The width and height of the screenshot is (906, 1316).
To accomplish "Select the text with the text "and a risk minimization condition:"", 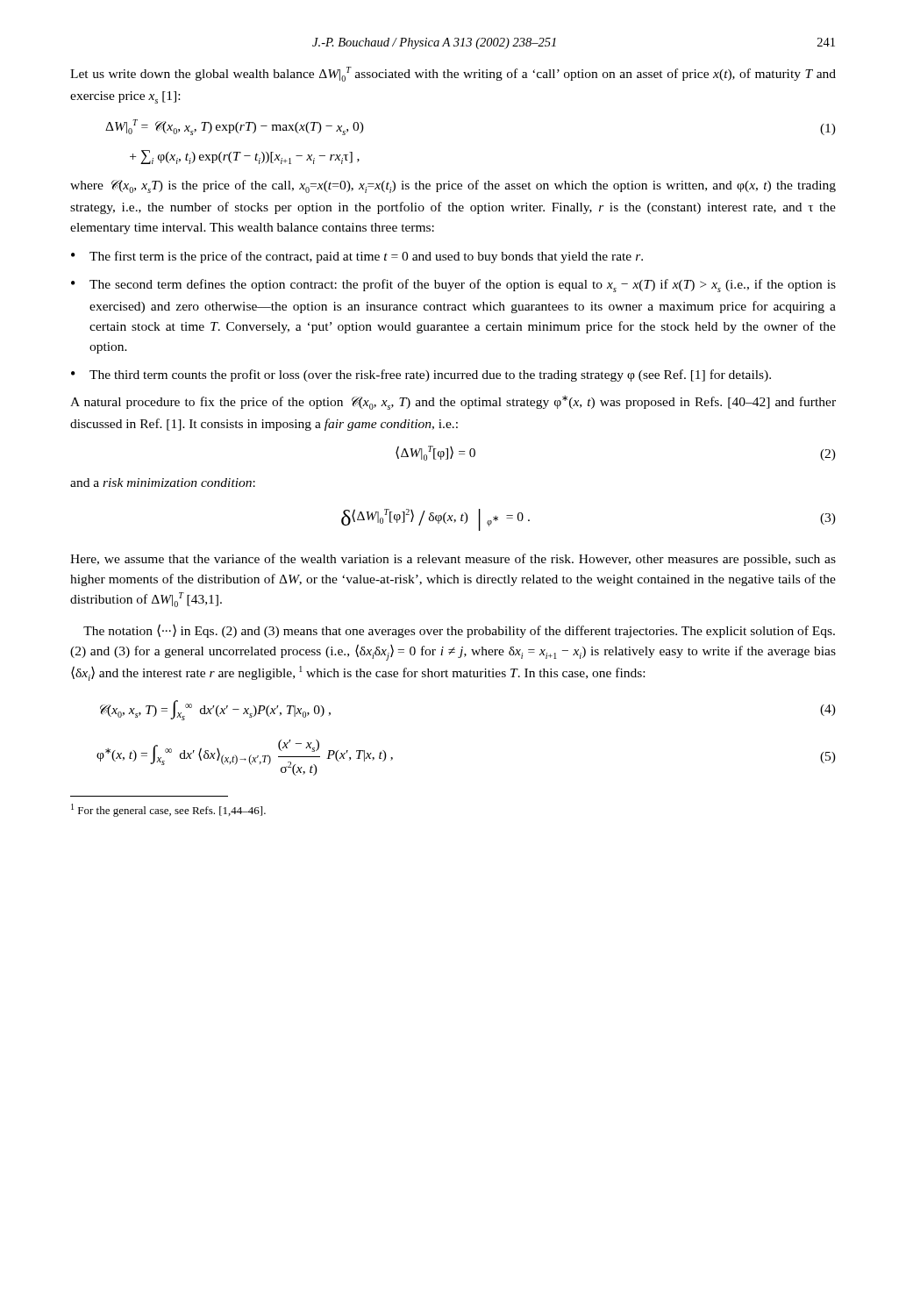I will [163, 482].
